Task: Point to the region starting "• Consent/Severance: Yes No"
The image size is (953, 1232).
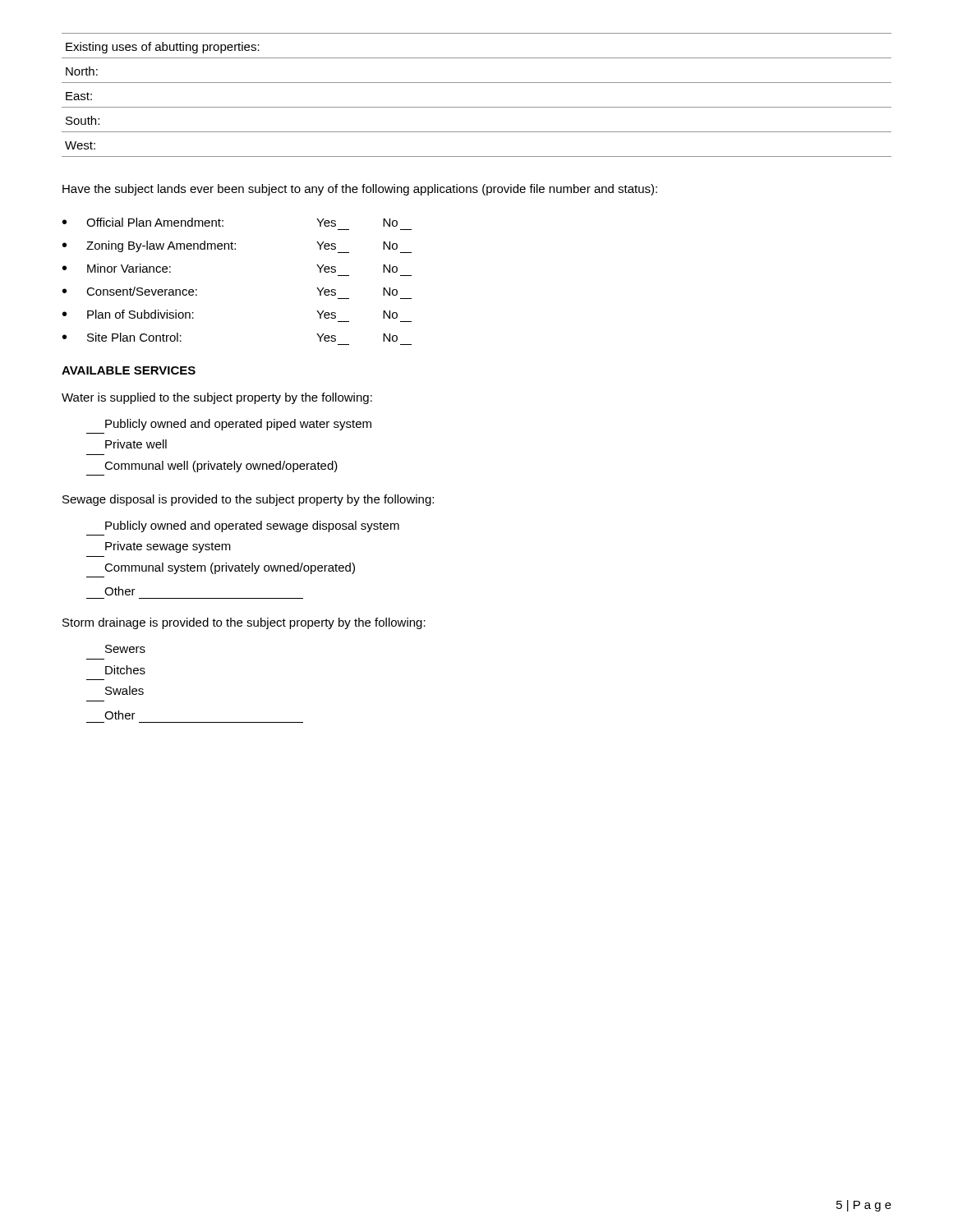Action: (x=150, y=291)
